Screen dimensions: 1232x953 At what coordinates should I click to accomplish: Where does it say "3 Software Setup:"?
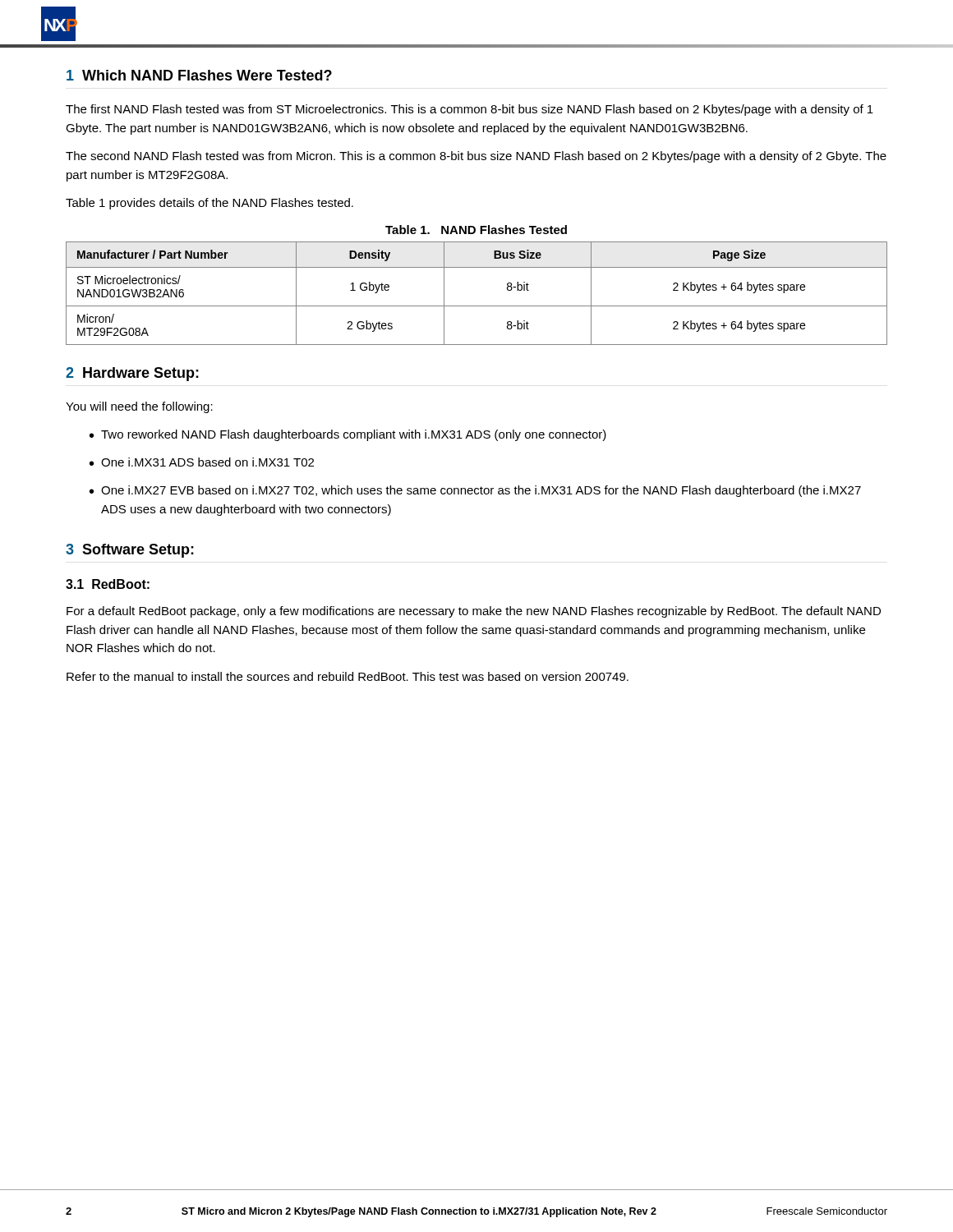(130, 549)
